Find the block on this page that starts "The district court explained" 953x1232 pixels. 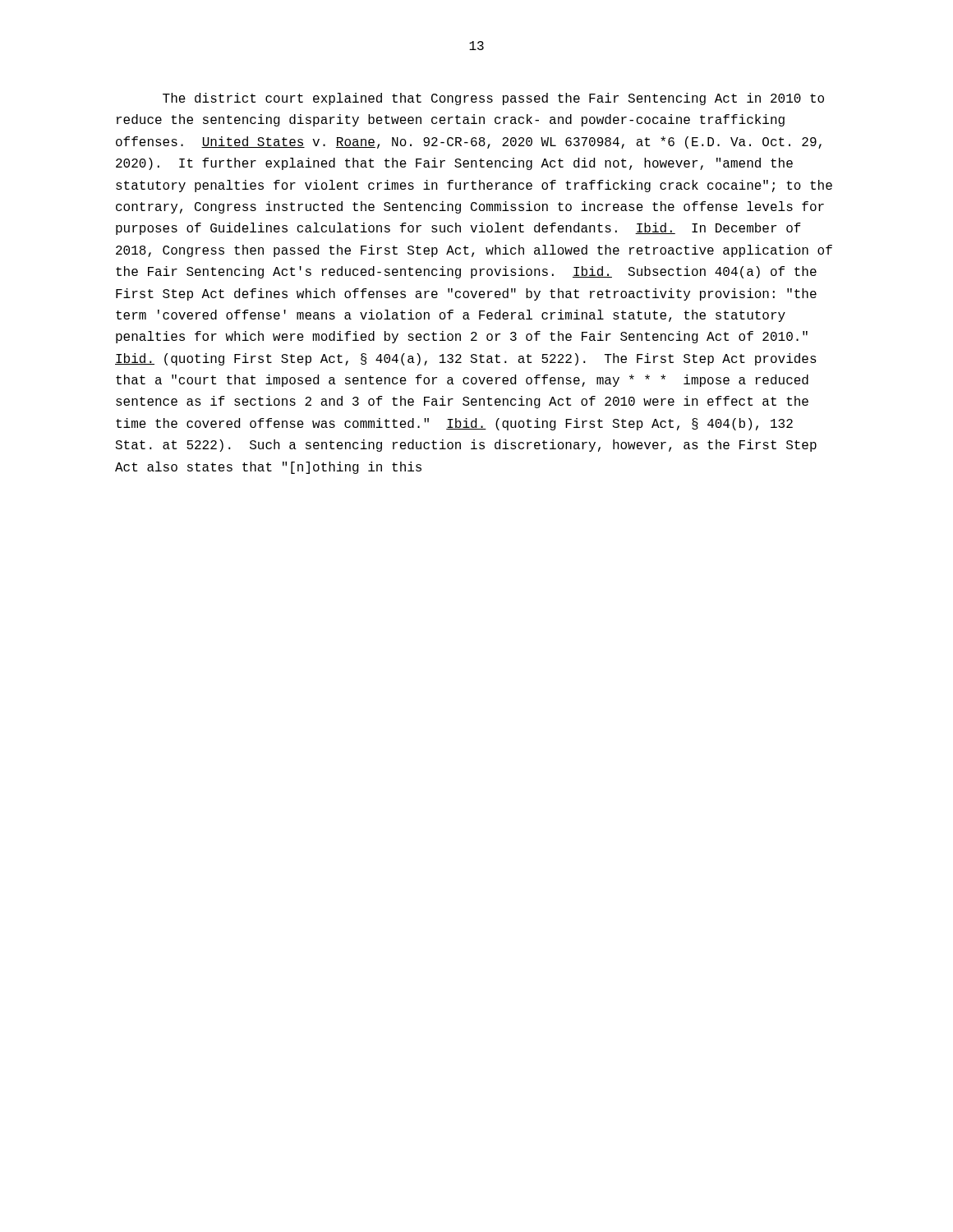[474, 284]
